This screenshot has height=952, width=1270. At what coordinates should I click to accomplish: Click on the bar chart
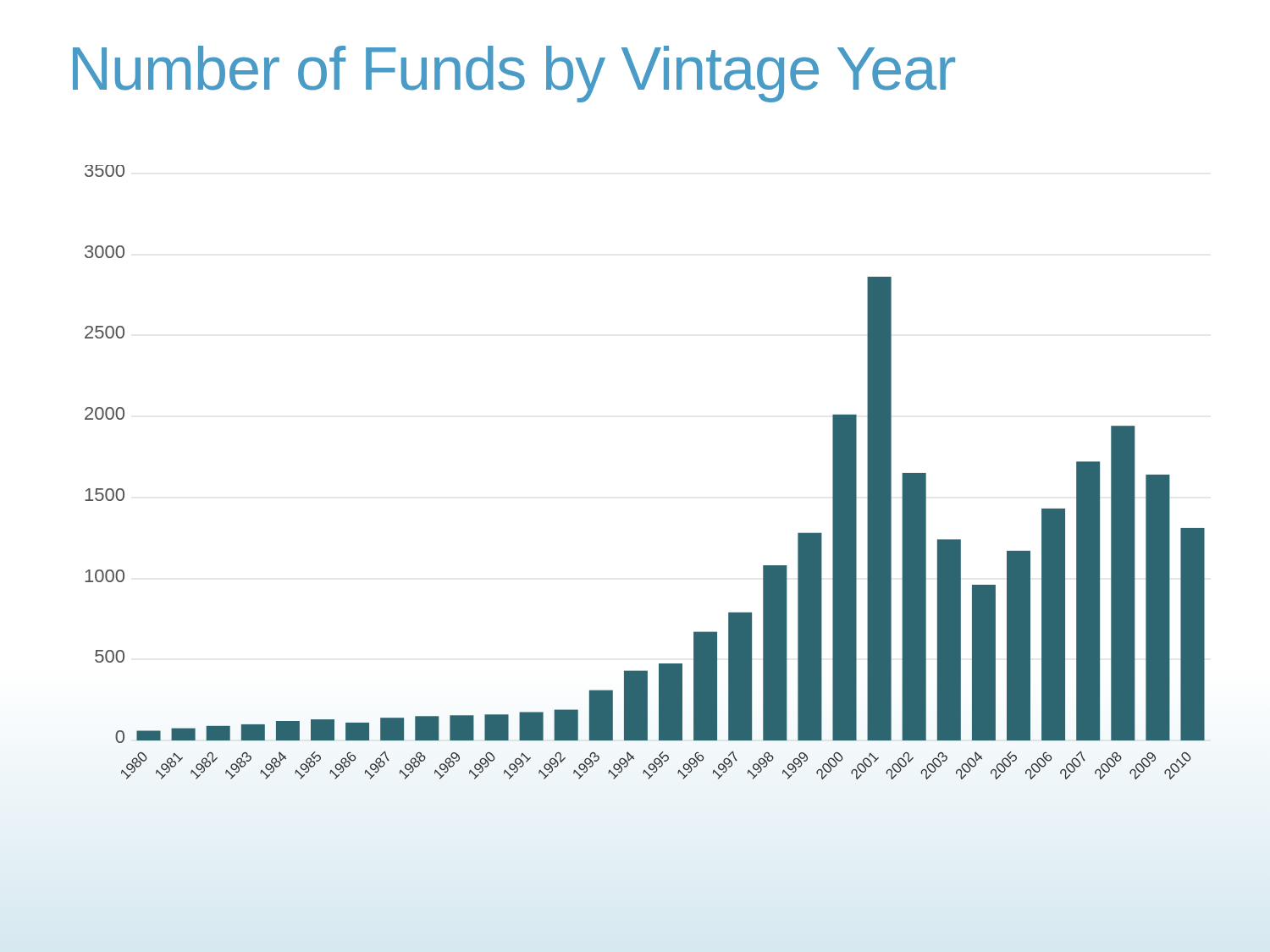click(x=643, y=508)
